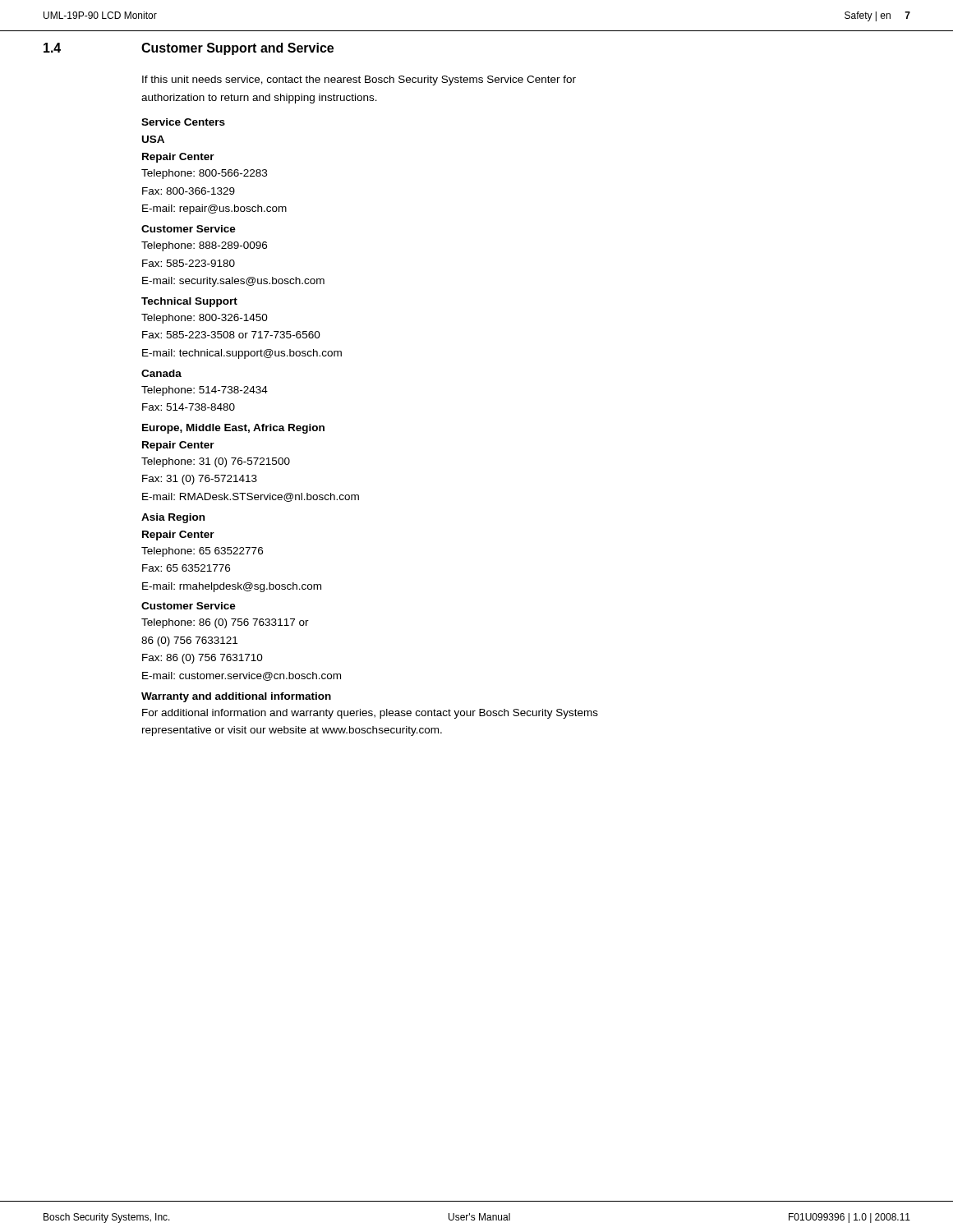This screenshot has width=953, height=1232.
Task: Select the text block containing "Fax: 585-223-3508 or"
Action: pyautogui.click(x=231, y=335)
